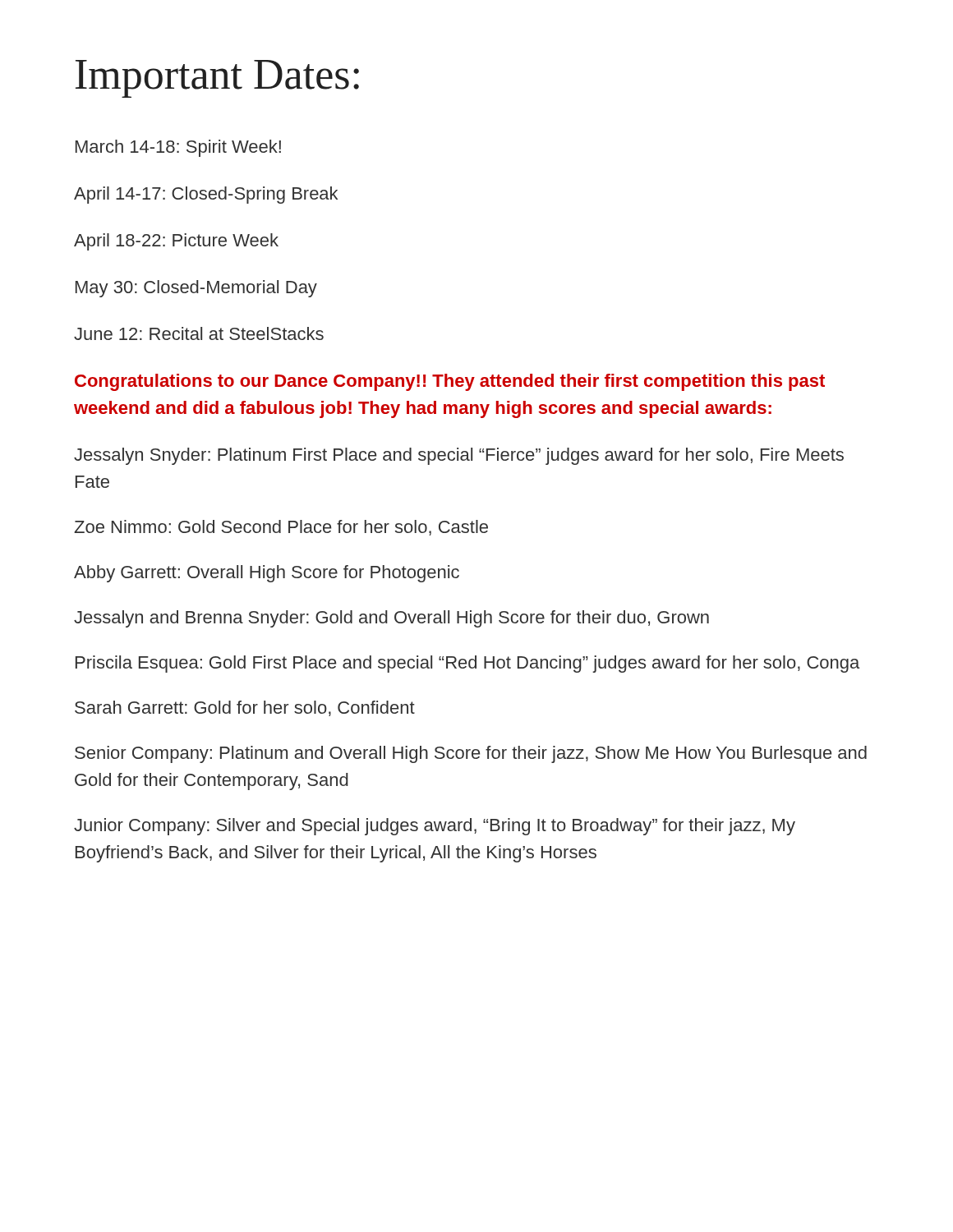Click on the element starting "Important Dates:"
Viewport: 953px width, 1232px height.
217,79
